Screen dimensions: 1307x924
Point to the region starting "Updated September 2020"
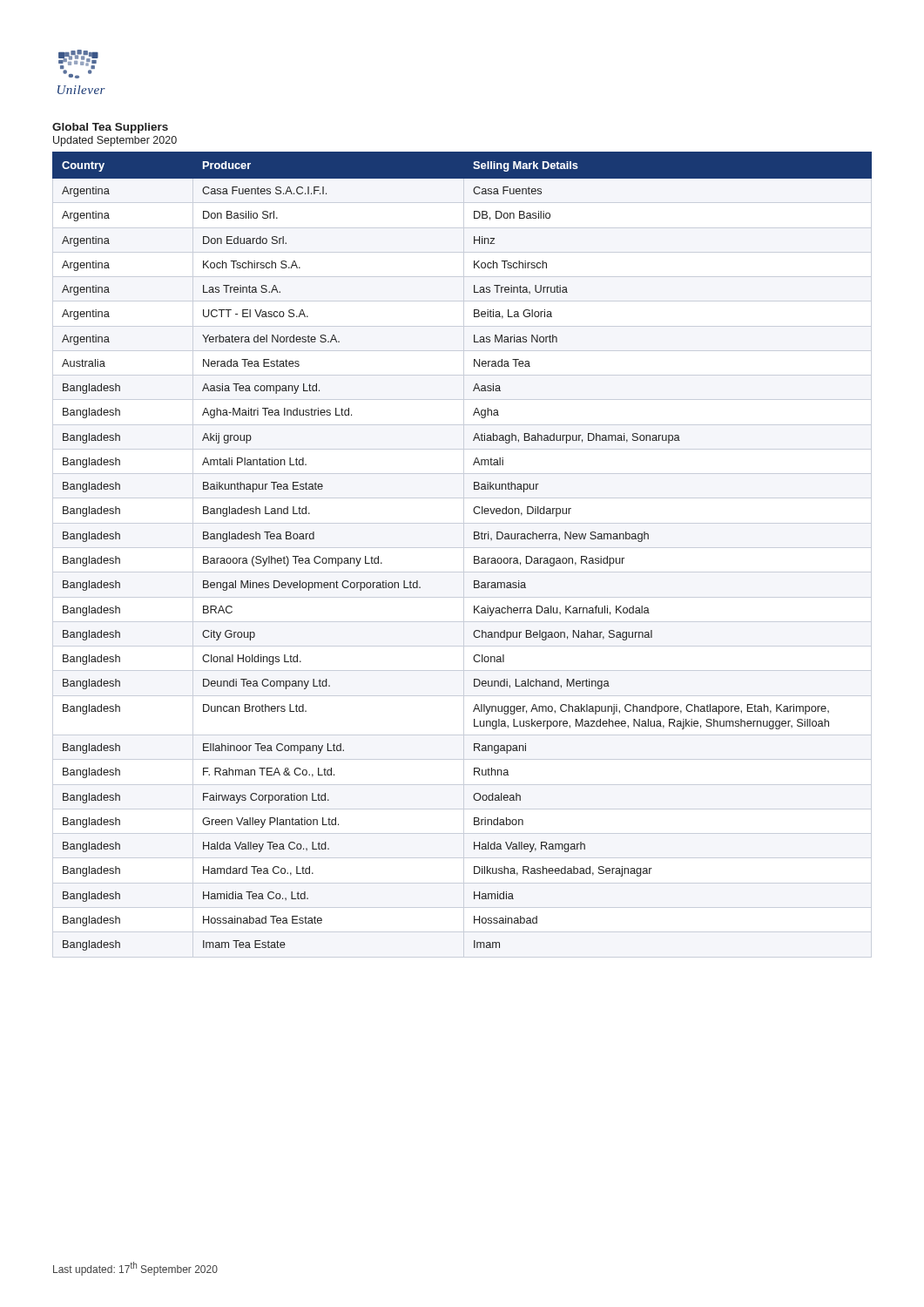pos(115,140)
